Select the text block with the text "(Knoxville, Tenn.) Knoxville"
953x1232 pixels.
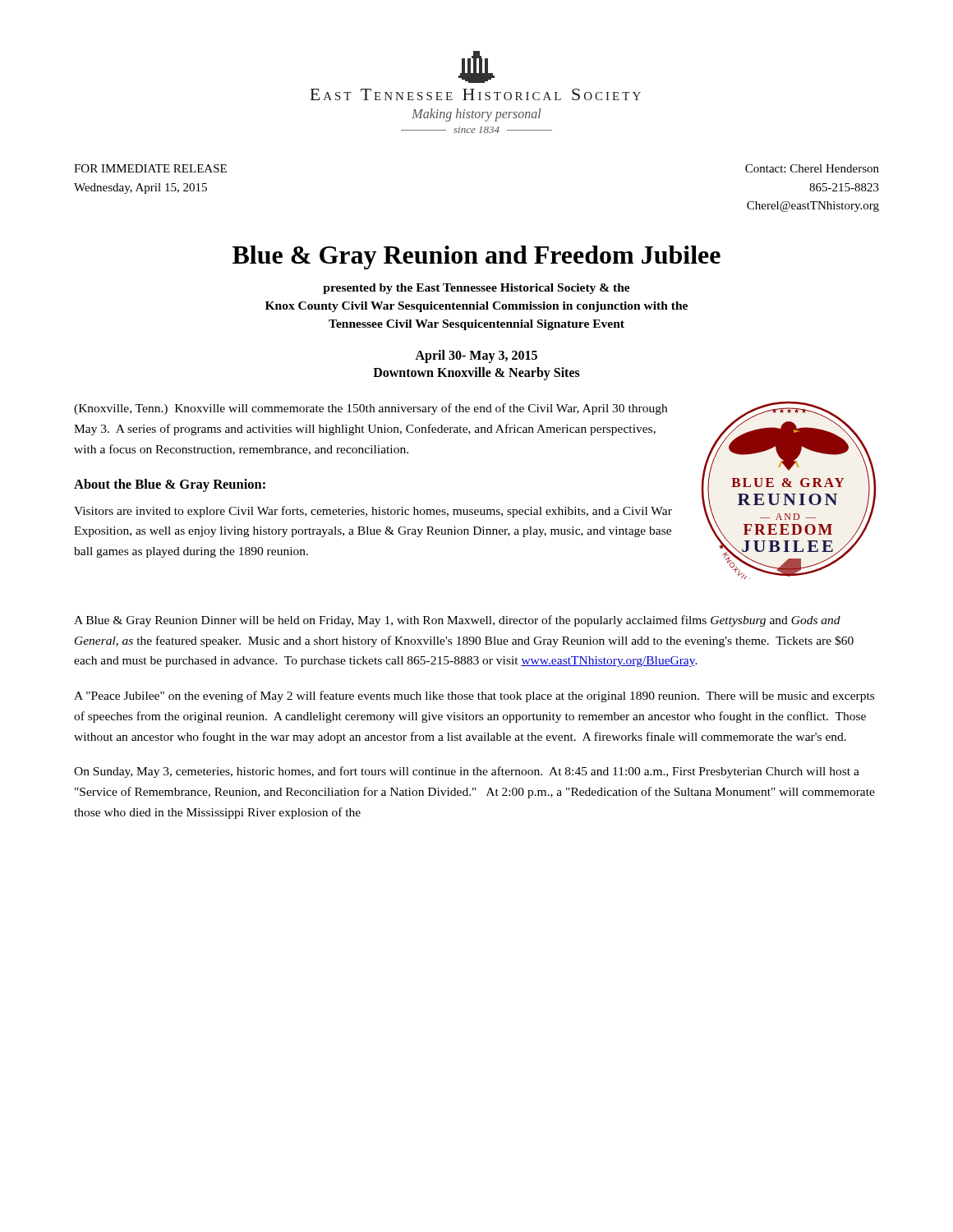pos(371,428)
